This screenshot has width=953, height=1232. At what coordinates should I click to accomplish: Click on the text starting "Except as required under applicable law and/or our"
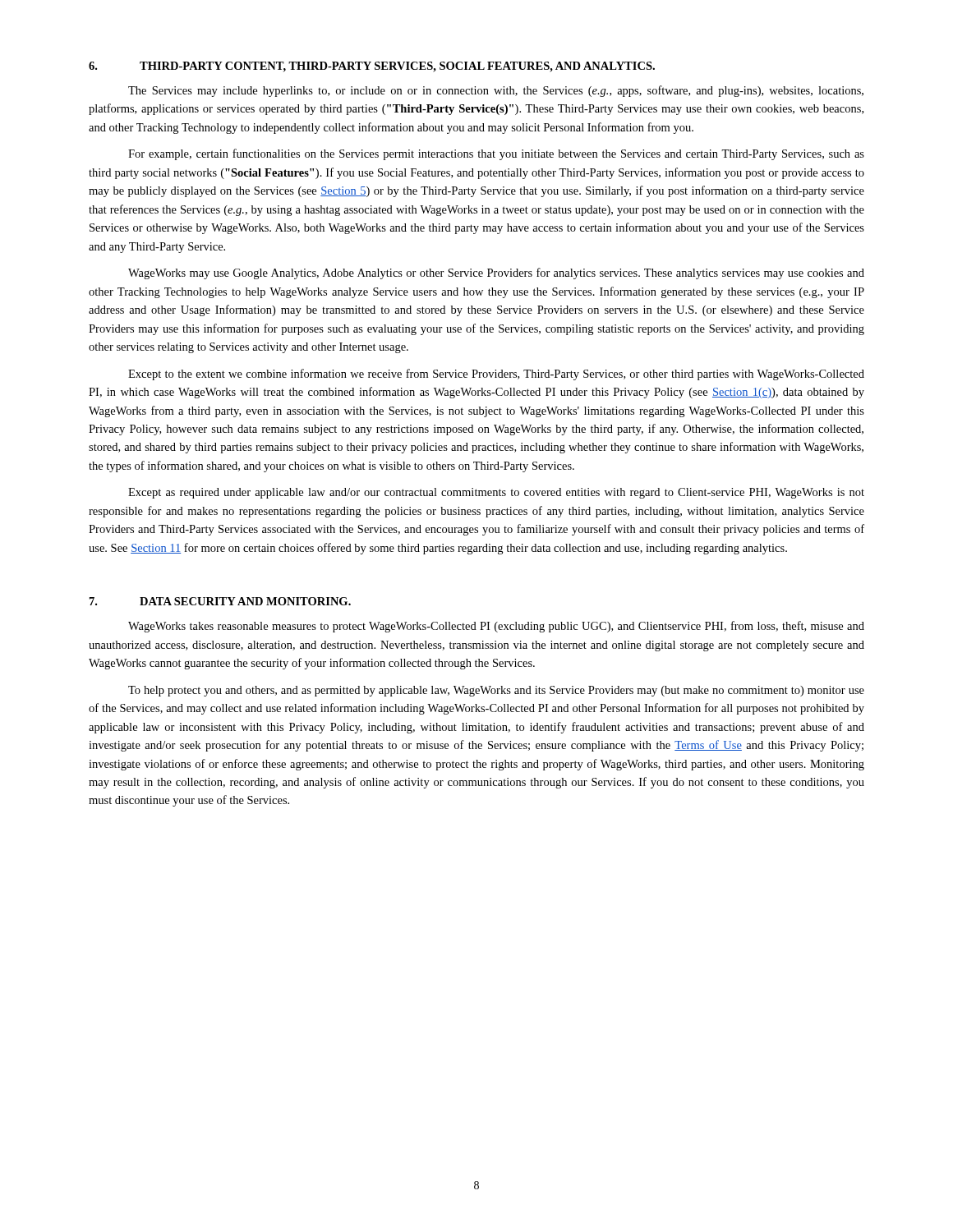(x=476, y=520)
